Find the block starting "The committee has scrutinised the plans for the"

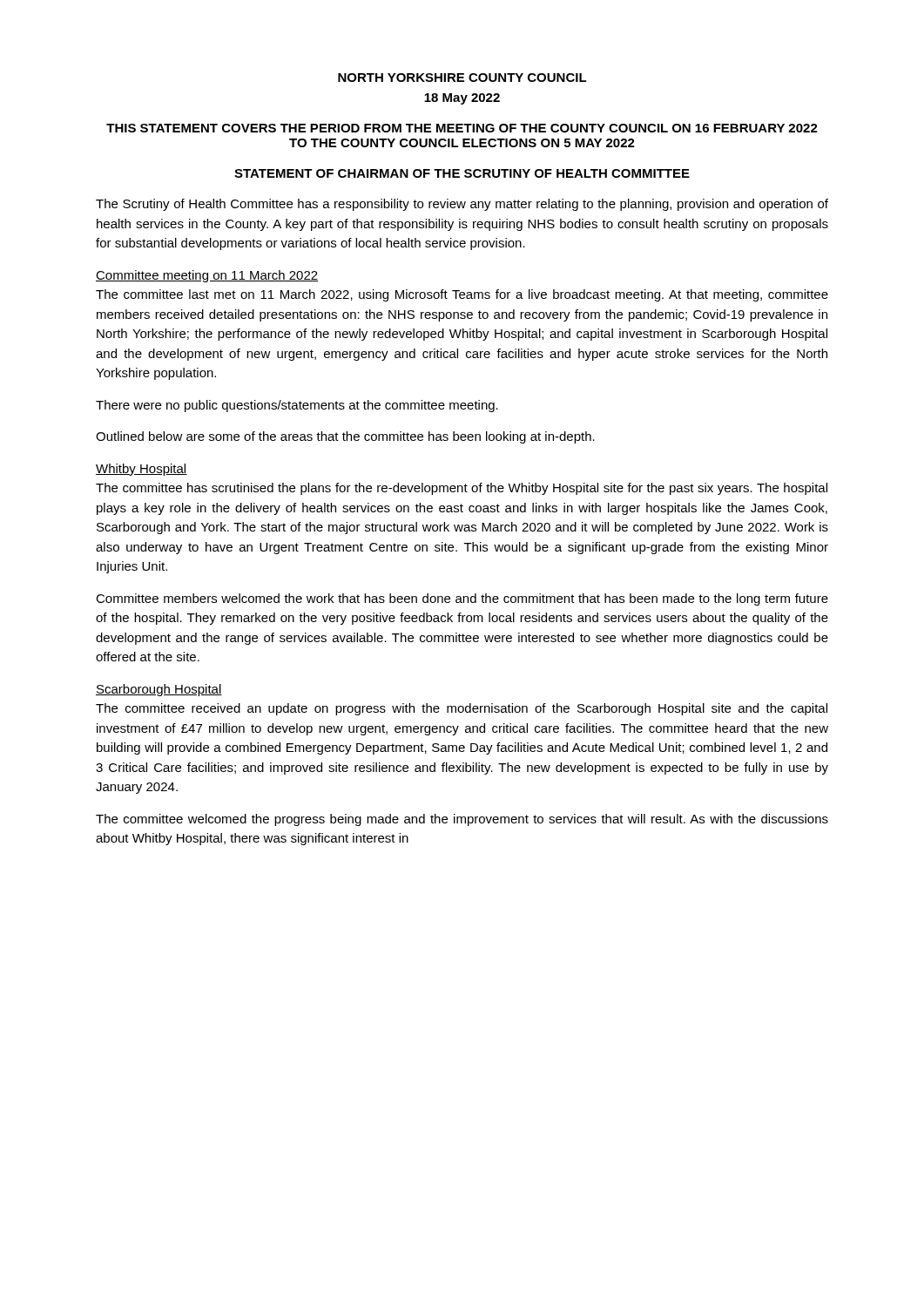point(462,527)
